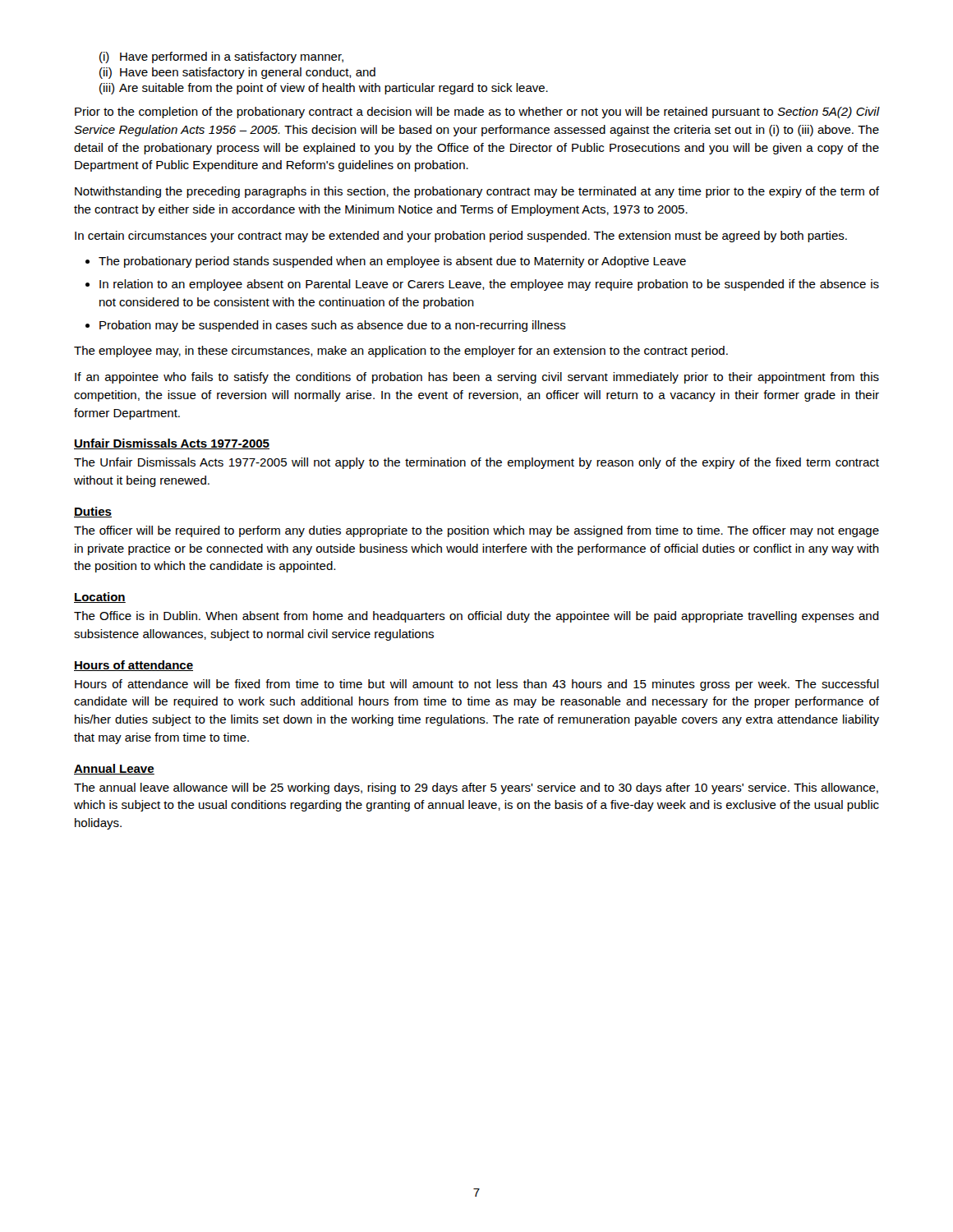Locate the text block with the text "Hours of attendance will be fixed from time"
This screenshot has width=953, height=1232.
(476, 710)
